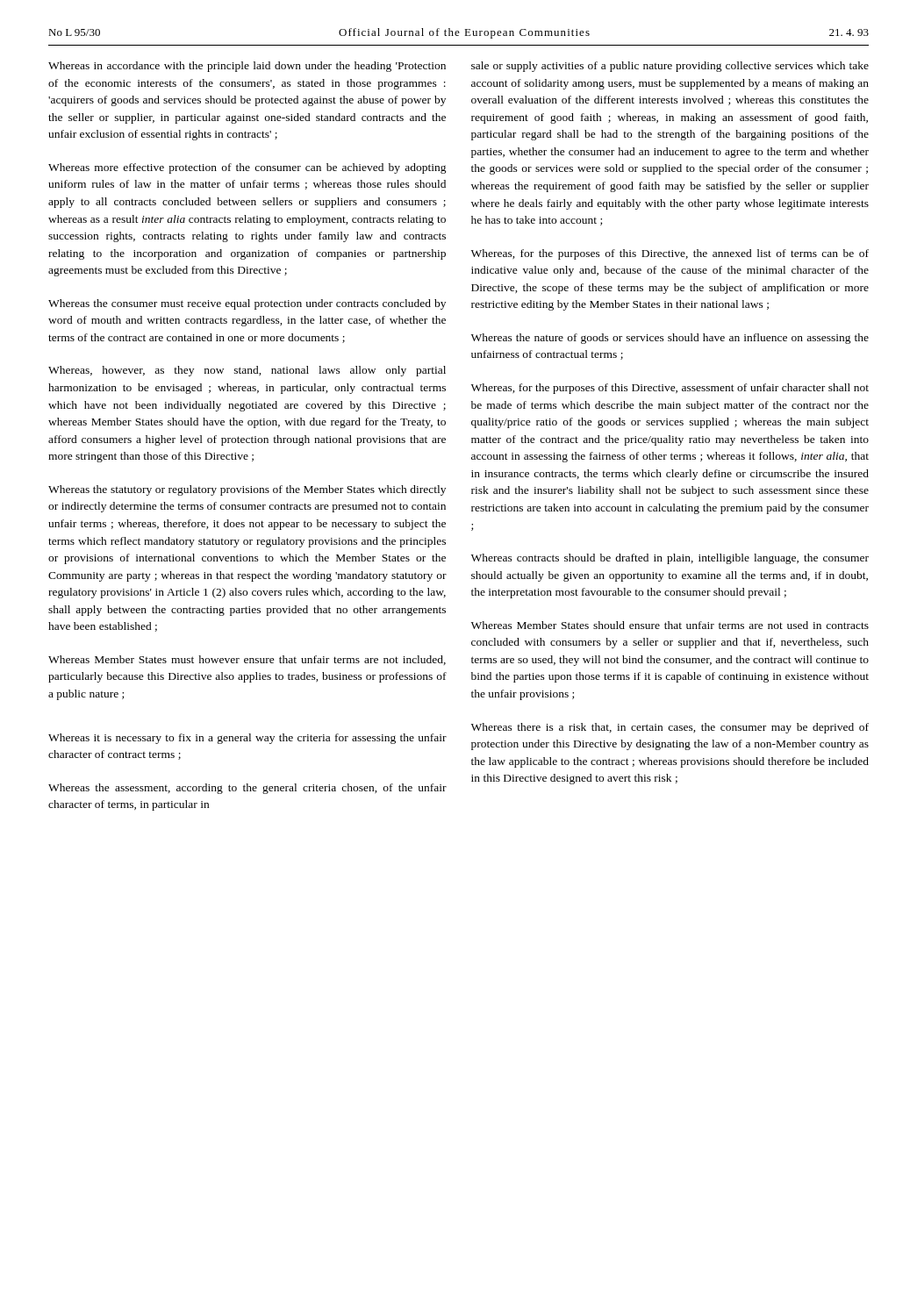Click on the text block containing "Whereas there is a risk"
The height and width of the screenshot is (1316, 917).
pyautogui.click(x=670, y=752)
